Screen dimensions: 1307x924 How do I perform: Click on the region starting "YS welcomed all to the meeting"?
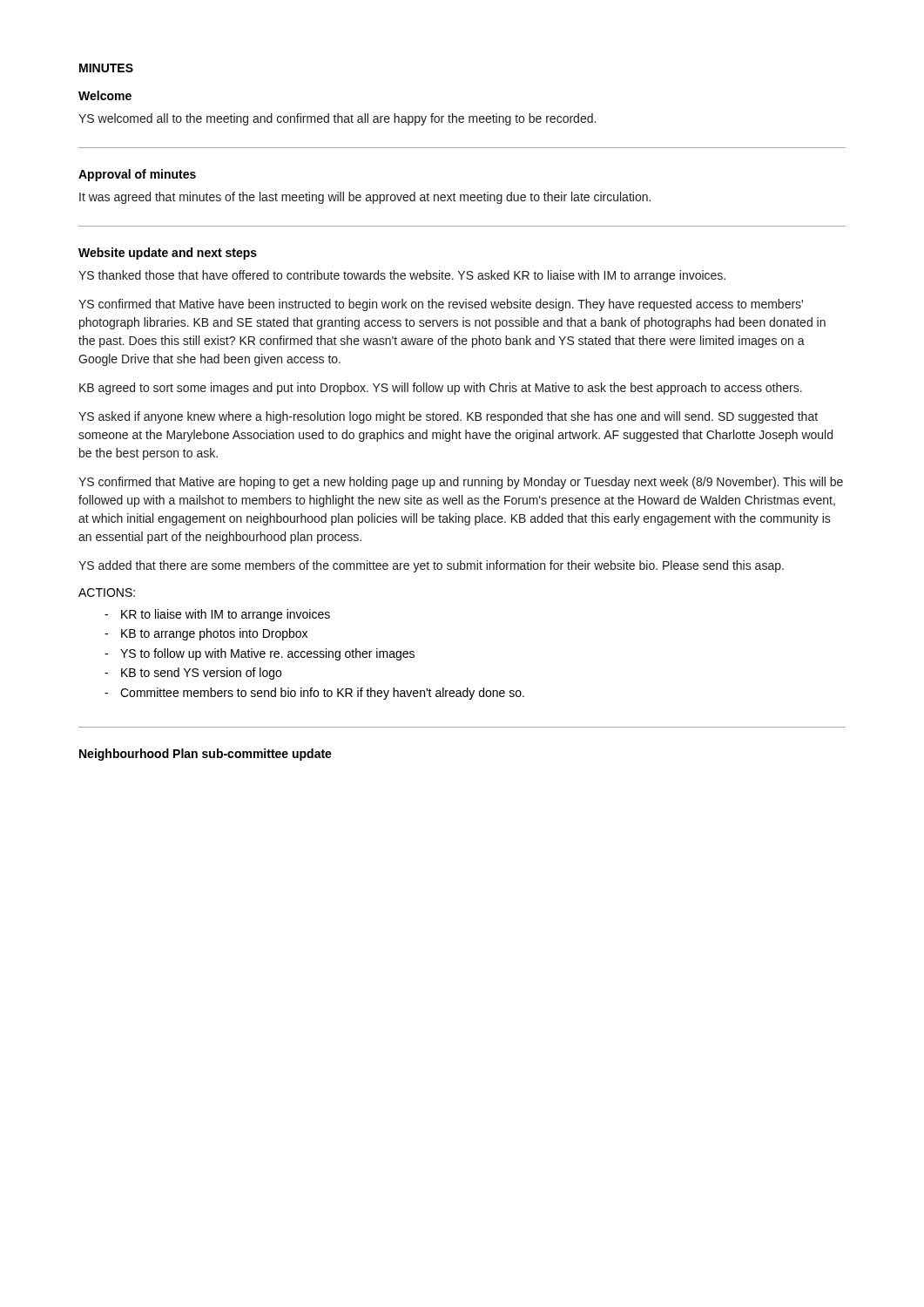[338, 118]
